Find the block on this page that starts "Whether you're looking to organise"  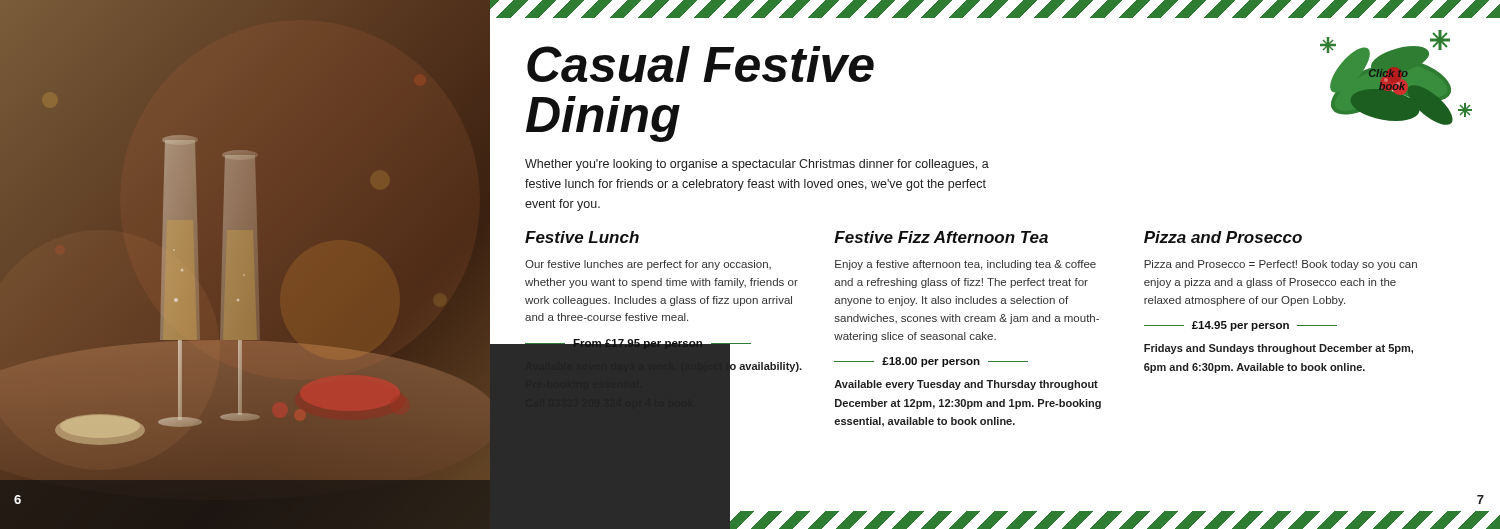tap(757, 184)
